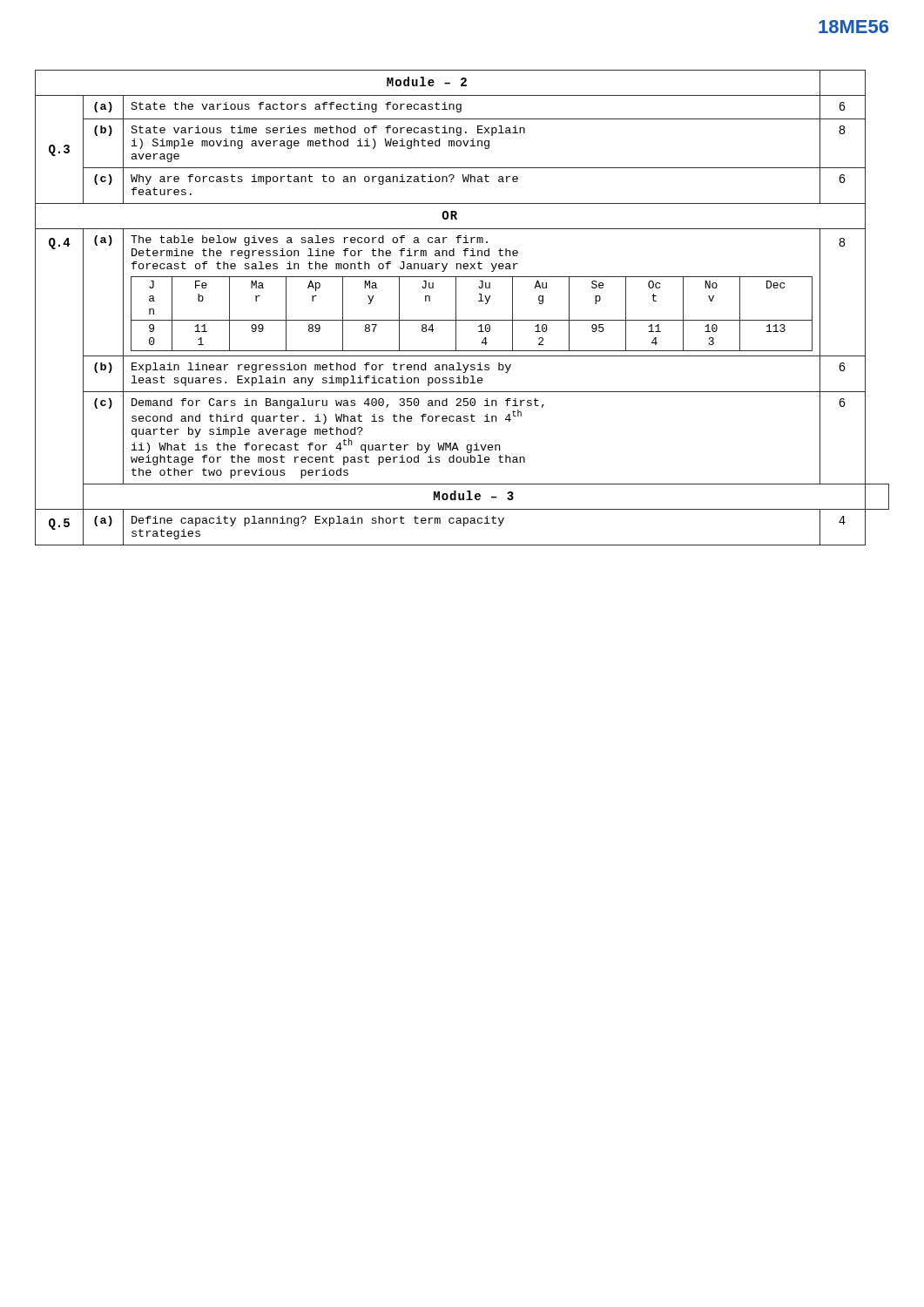This screenshot has width=924, height=1307.
Task: Select the text starting "Demand for Cars in"
Action: pos(339,438)
